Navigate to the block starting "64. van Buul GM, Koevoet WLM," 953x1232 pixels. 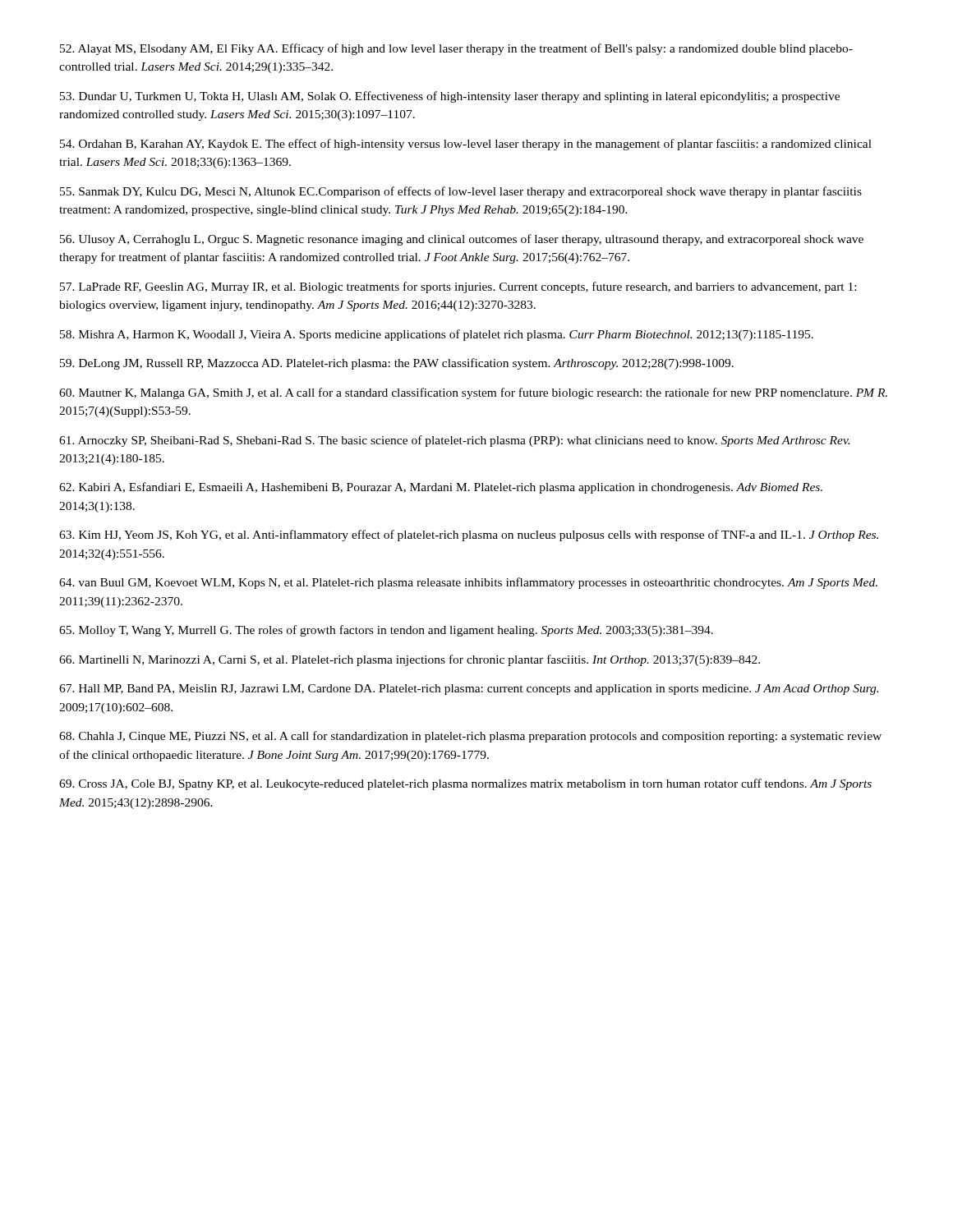469,591
